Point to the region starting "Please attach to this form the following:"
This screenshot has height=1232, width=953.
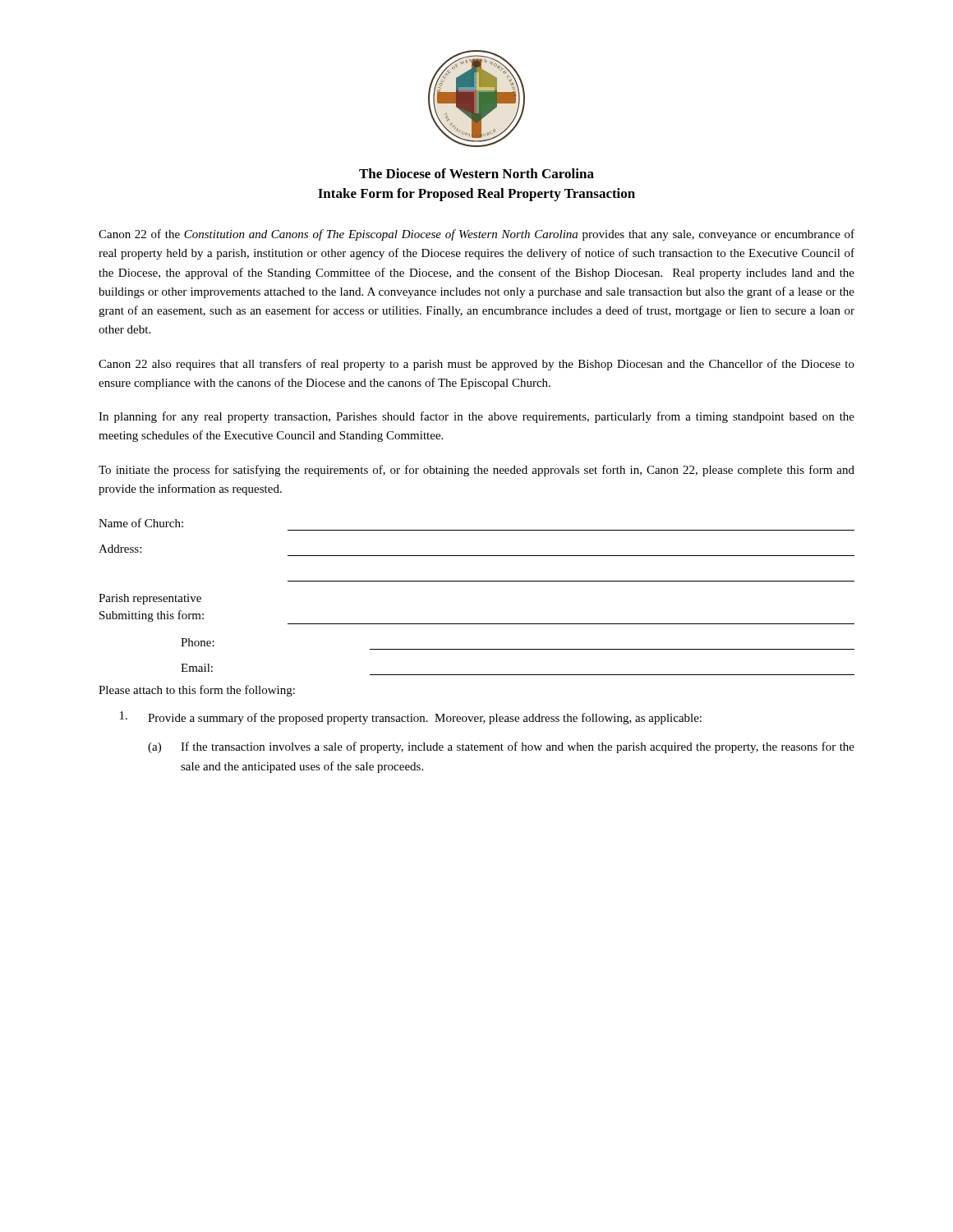(x=197, y=690)
